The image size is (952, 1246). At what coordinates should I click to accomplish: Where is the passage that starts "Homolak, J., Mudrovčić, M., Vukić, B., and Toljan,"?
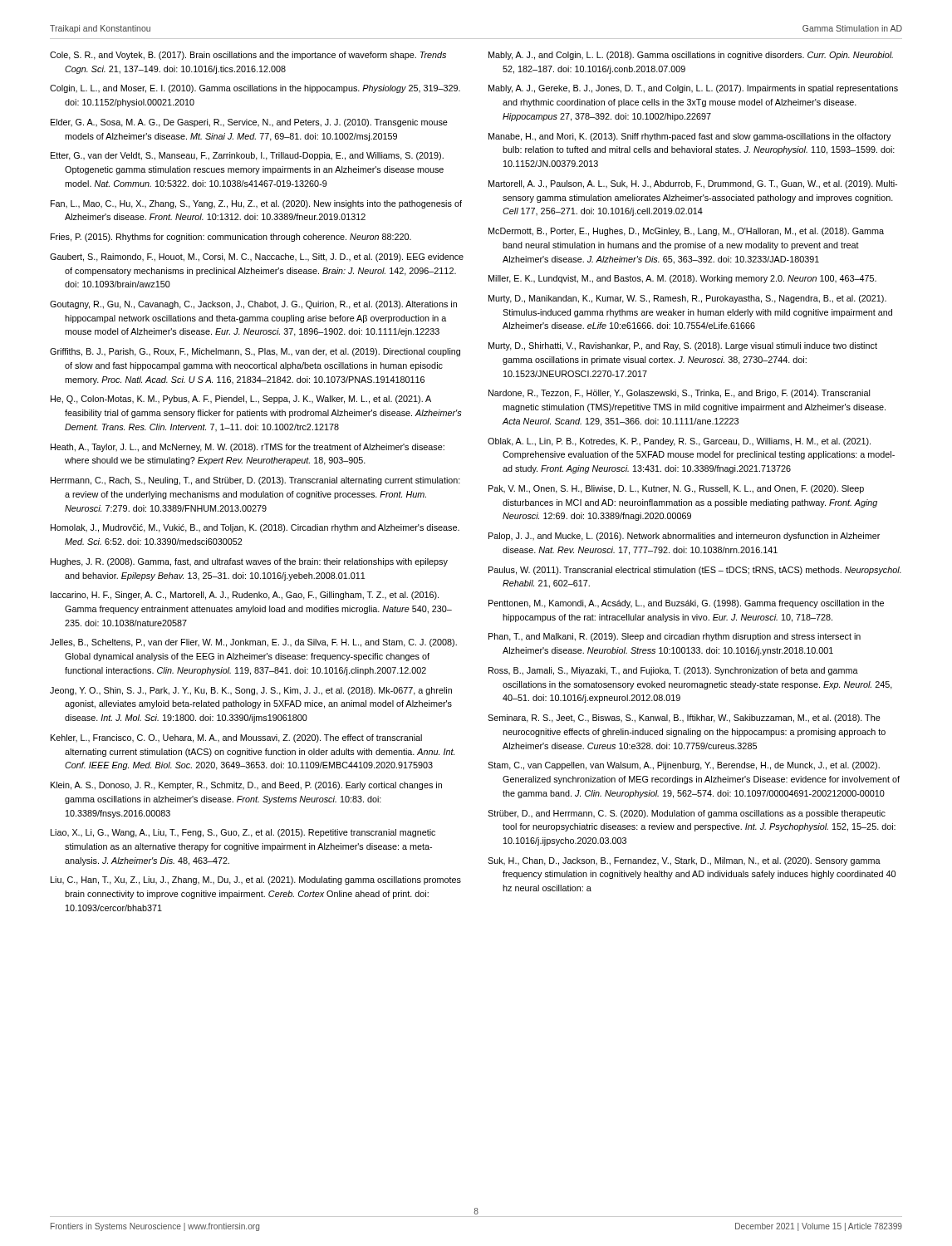click(x=255, y=535)
